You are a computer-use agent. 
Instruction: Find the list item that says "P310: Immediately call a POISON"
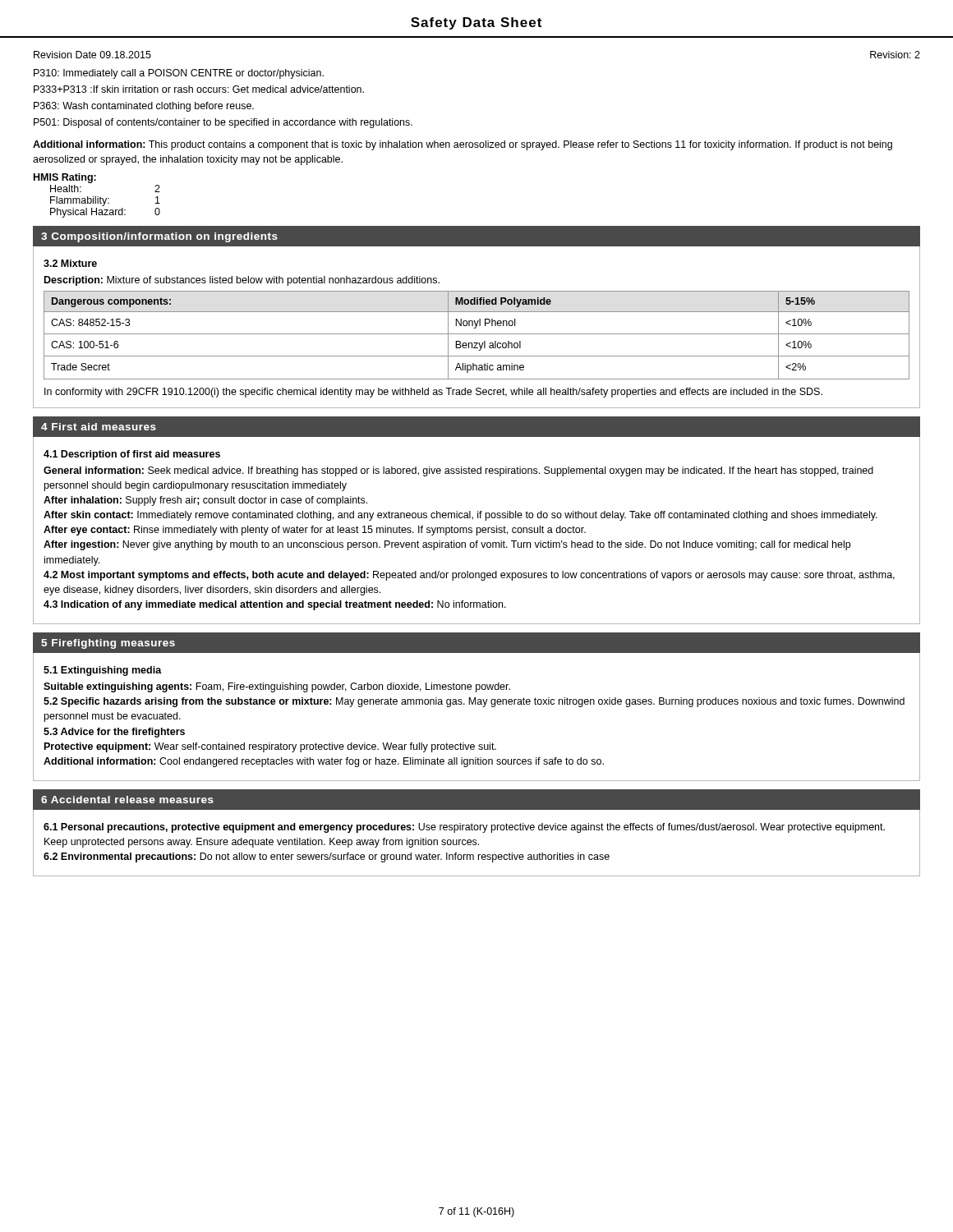[x=179, y=73]
